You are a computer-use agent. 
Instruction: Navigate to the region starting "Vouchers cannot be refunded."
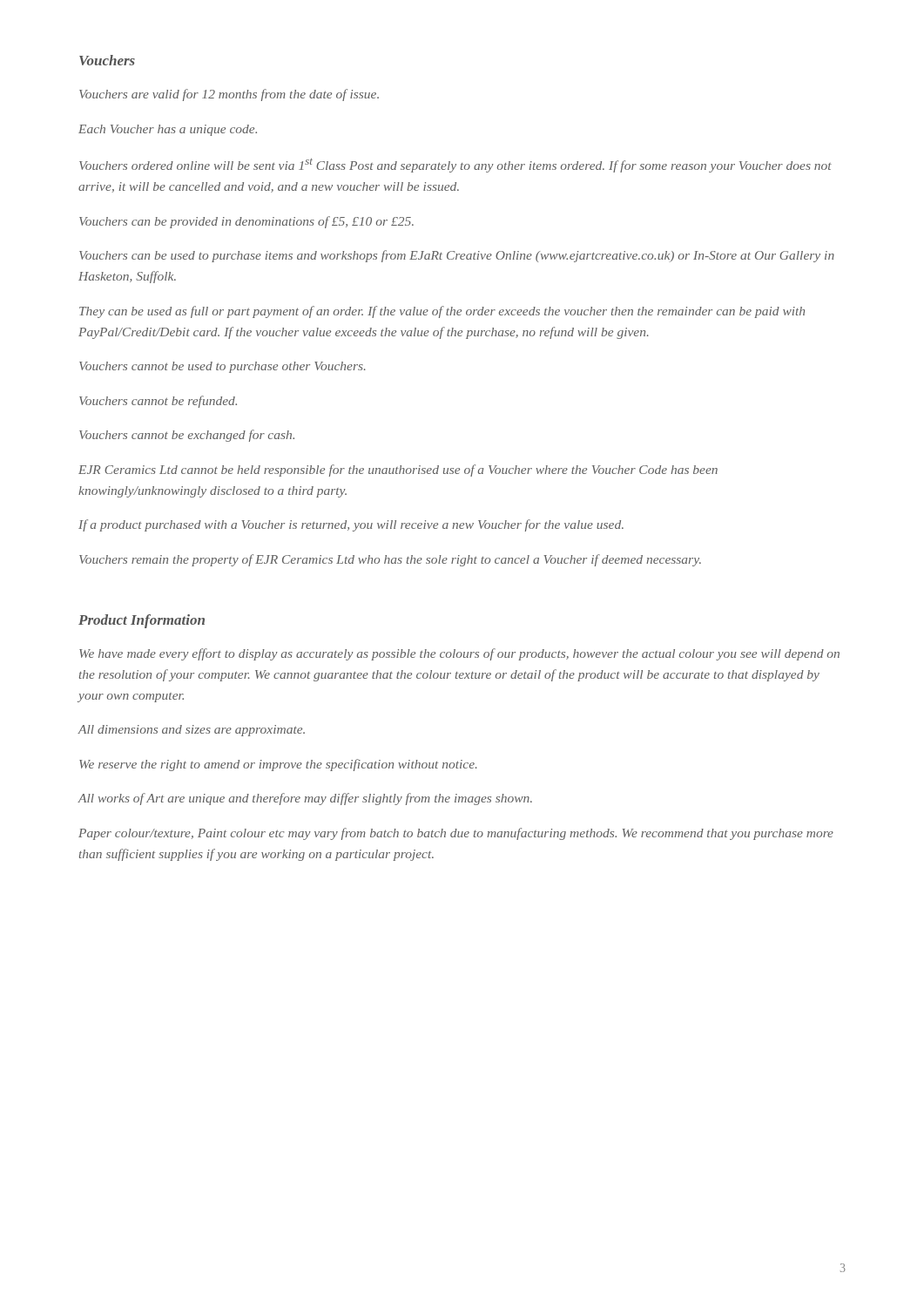point(158,402)
